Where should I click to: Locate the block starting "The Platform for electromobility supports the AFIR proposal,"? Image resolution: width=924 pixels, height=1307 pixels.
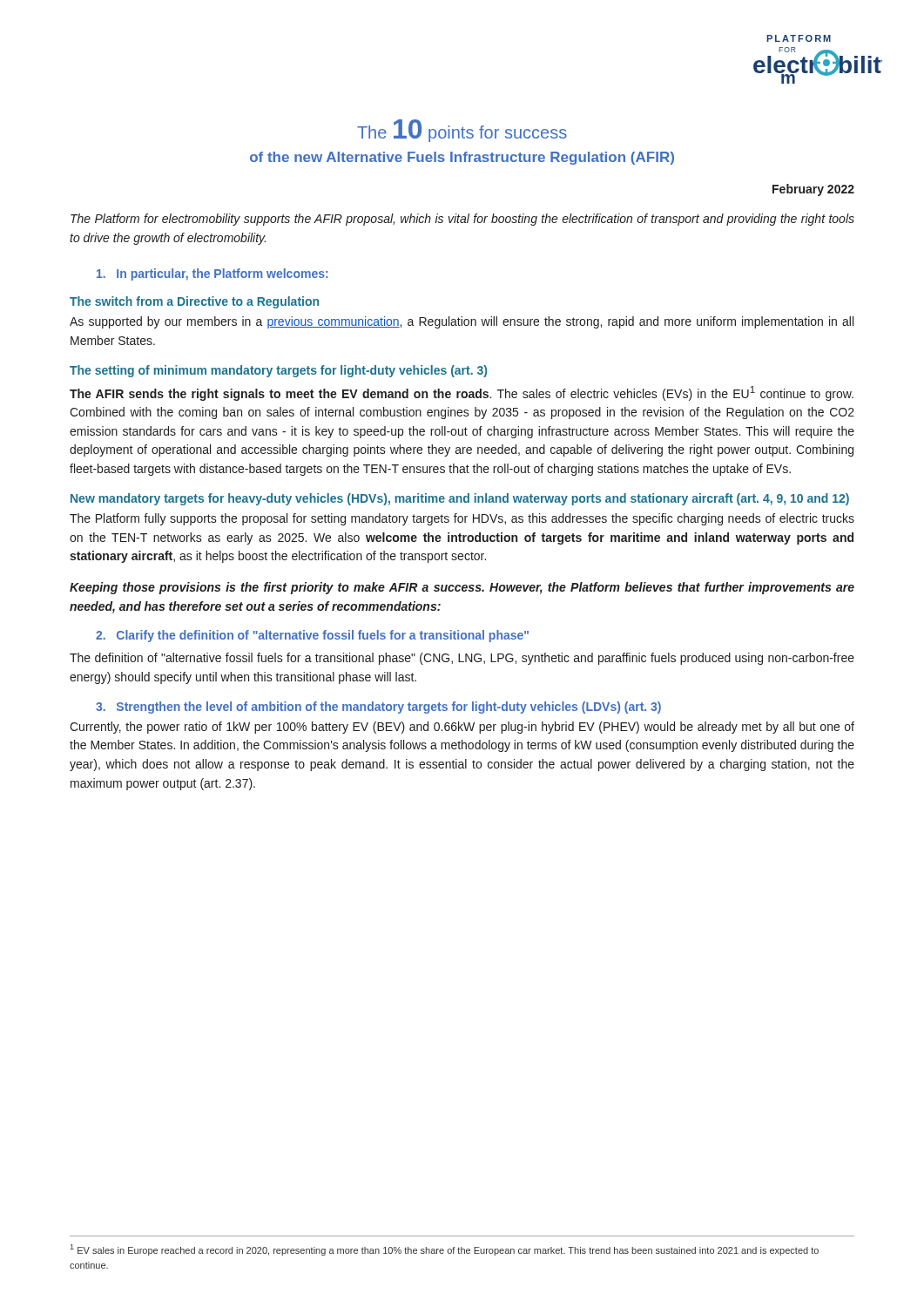(x=462, y=228)
